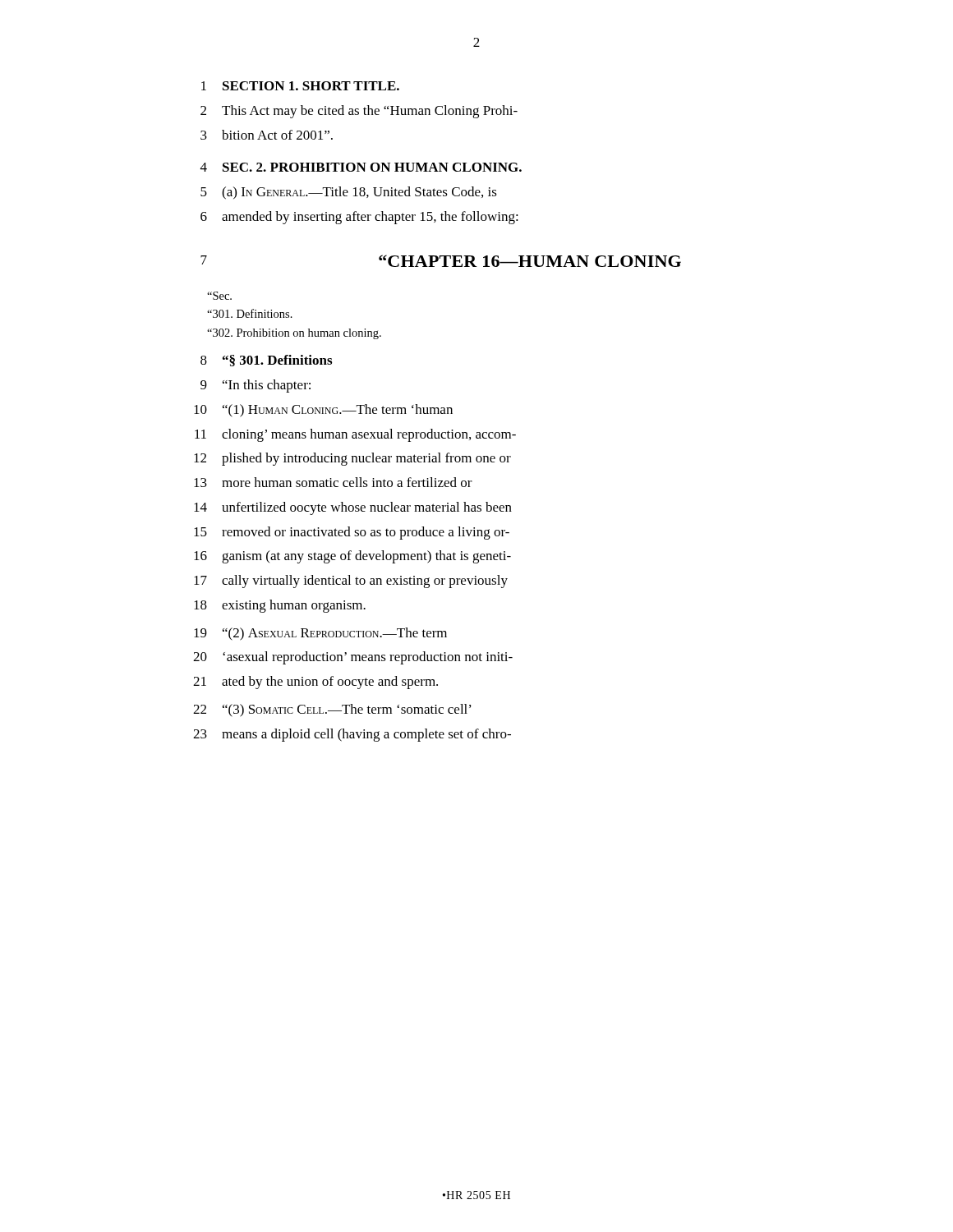This screenshot has width=953, height=1232.
Task: Where is the passage that starts "1 SECTION 1."?
Action: tap(300, 86)
